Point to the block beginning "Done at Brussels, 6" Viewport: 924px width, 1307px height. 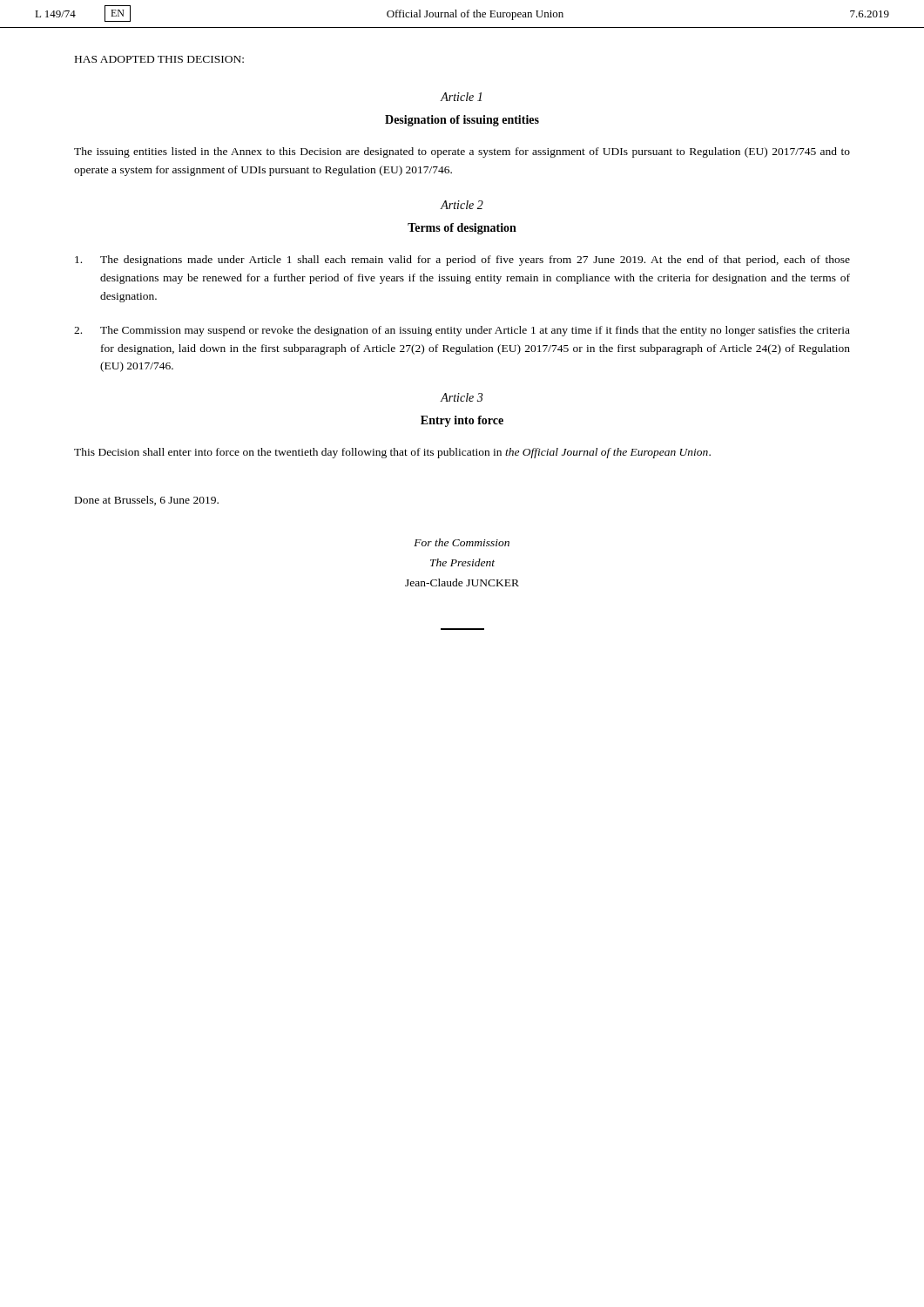pyautogui.click(x=147, y=500)
